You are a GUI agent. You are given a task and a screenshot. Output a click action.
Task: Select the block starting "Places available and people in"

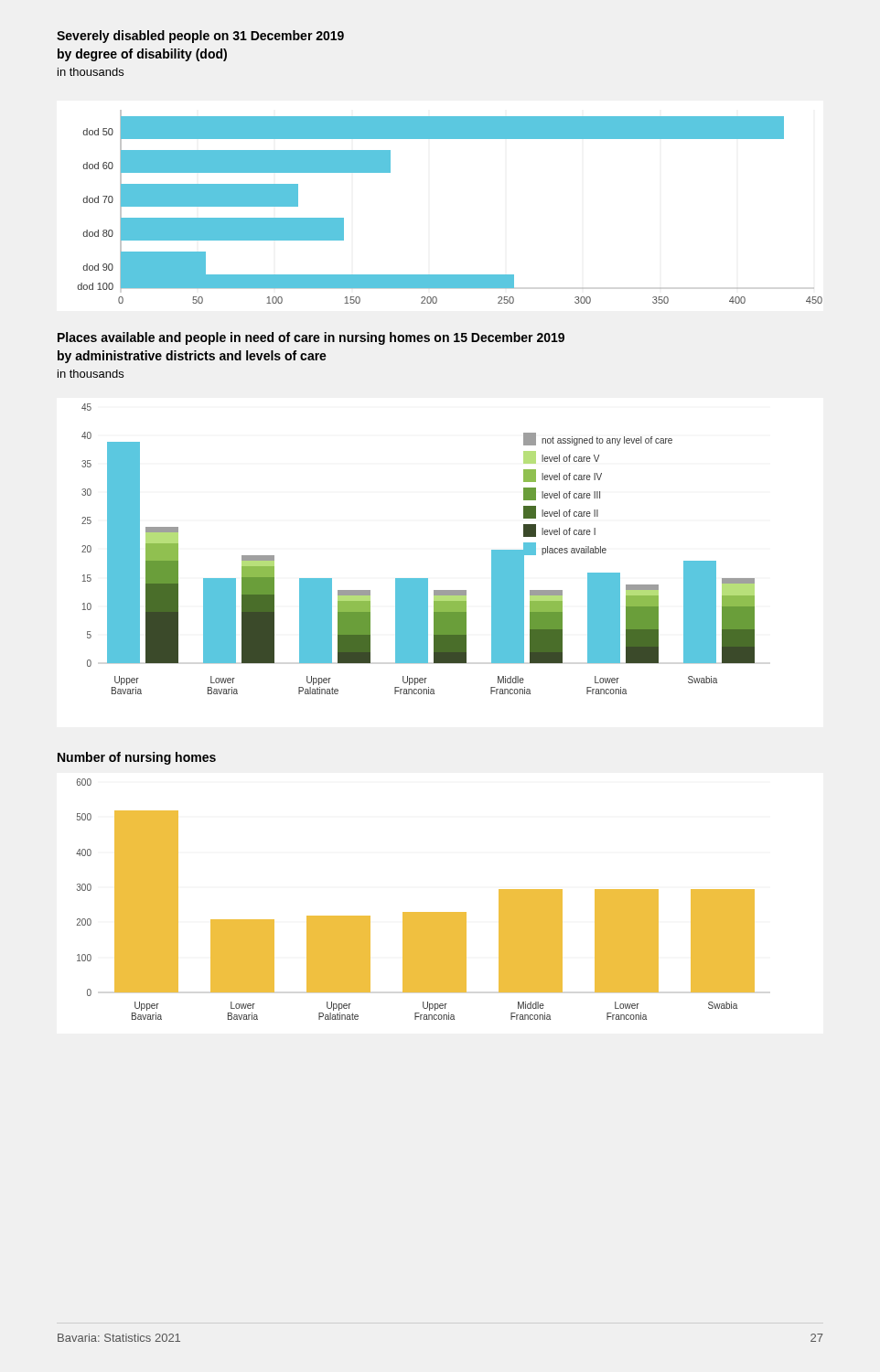311,355
